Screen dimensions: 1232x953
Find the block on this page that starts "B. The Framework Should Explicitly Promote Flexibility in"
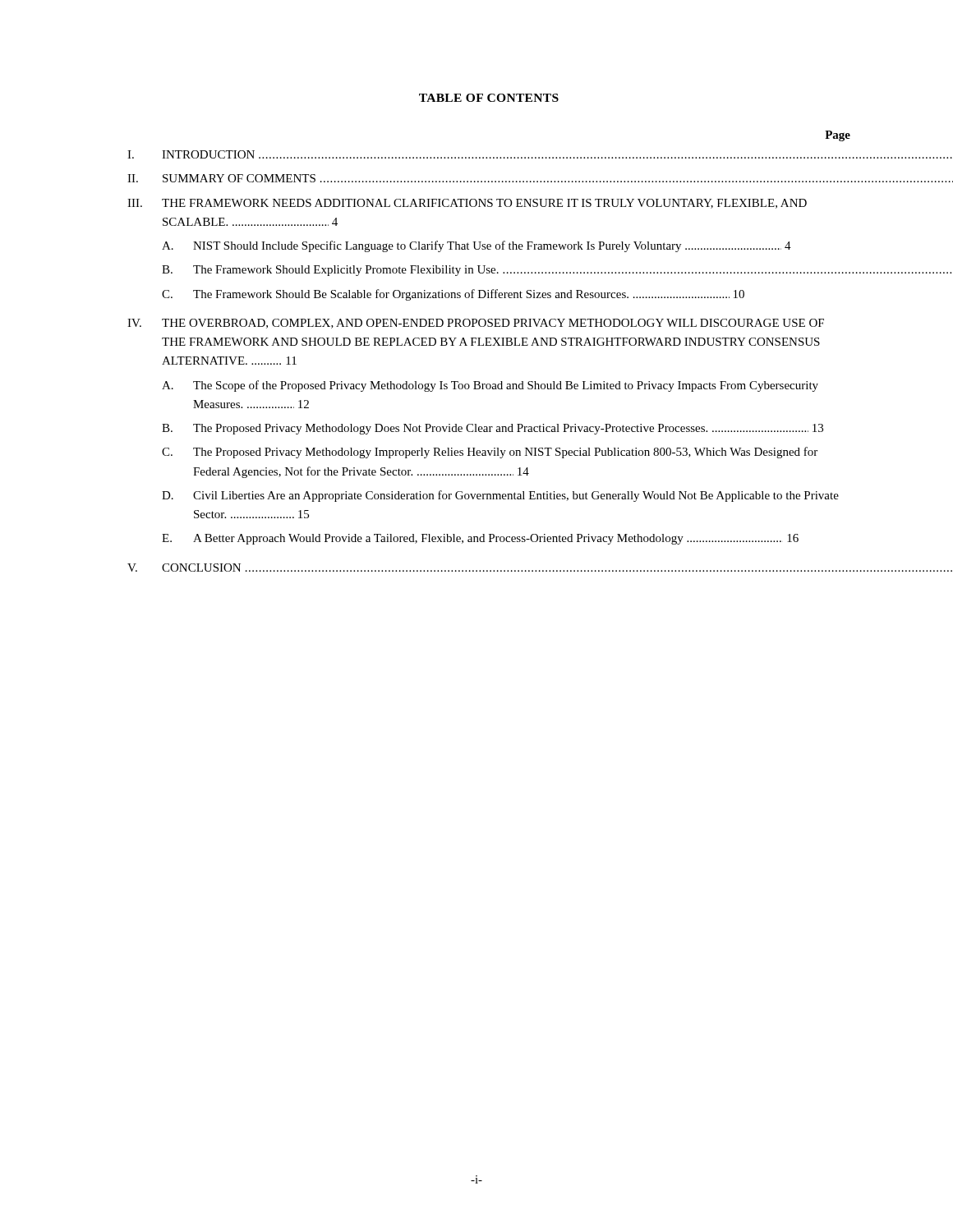click(489, 270)
